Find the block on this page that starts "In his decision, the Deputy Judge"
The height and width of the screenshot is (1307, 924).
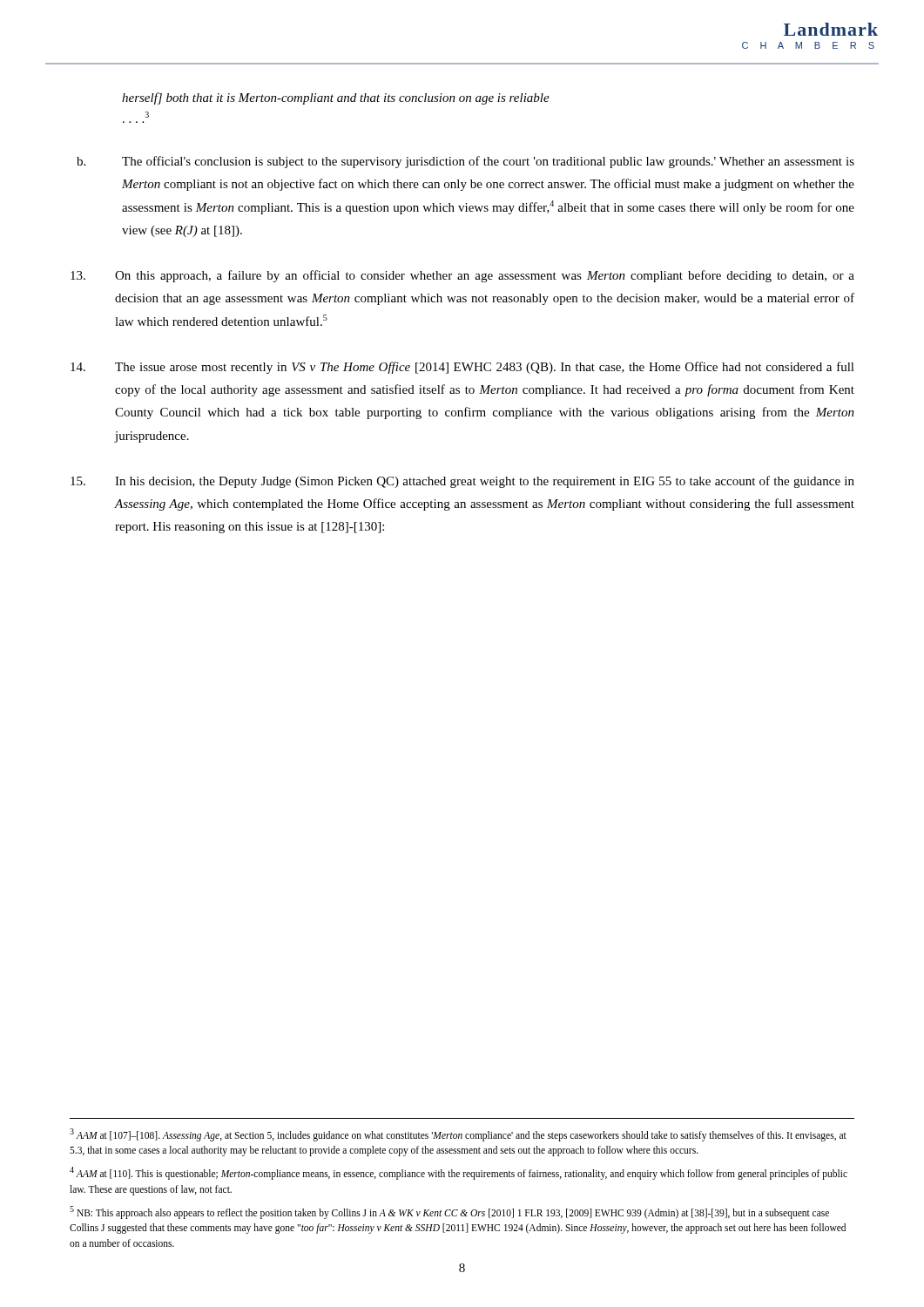click(x=462, y=504)
